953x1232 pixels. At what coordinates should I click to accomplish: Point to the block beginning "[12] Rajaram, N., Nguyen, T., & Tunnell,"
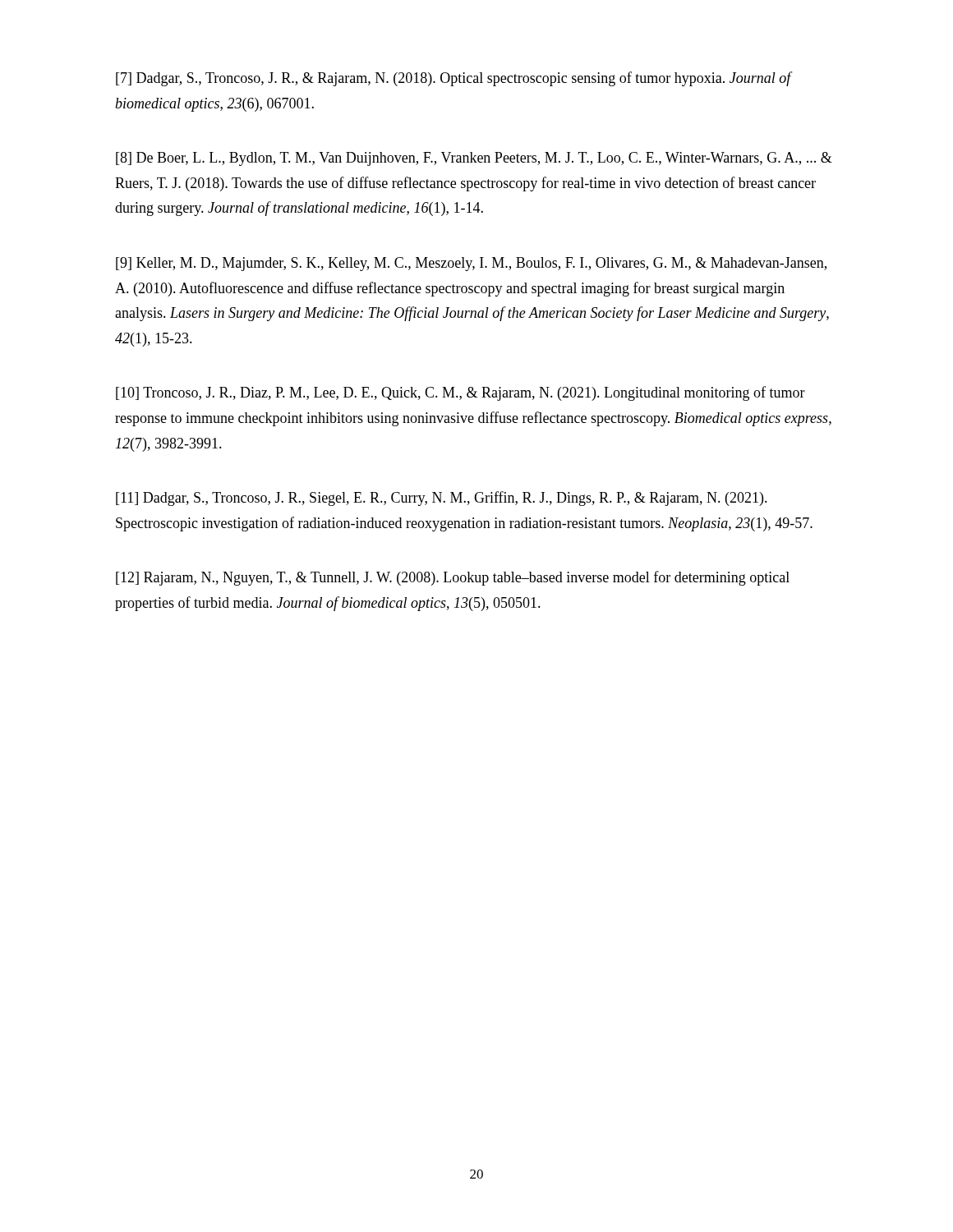(452, 590)
